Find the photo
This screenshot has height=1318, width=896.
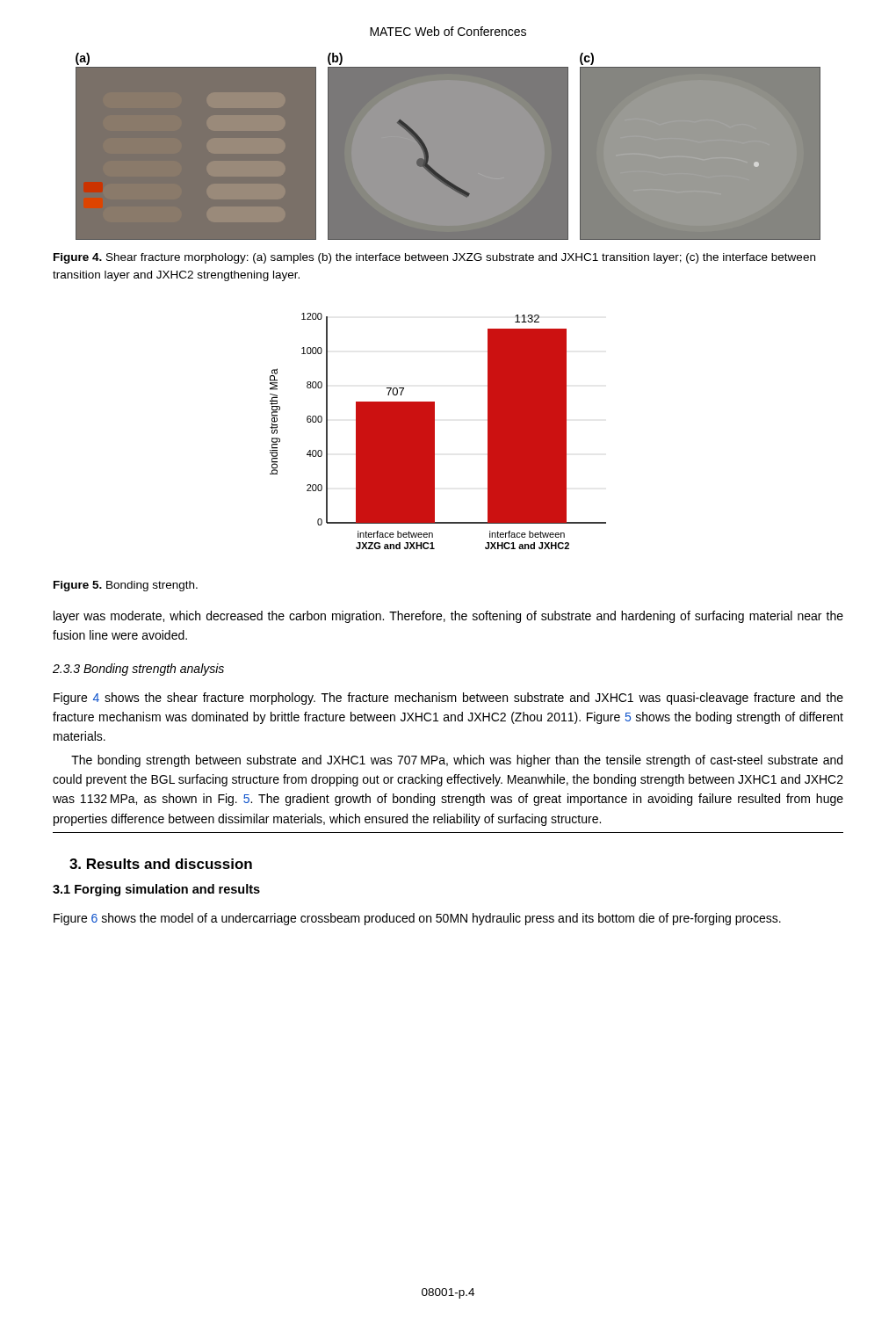tap(448, 145)
